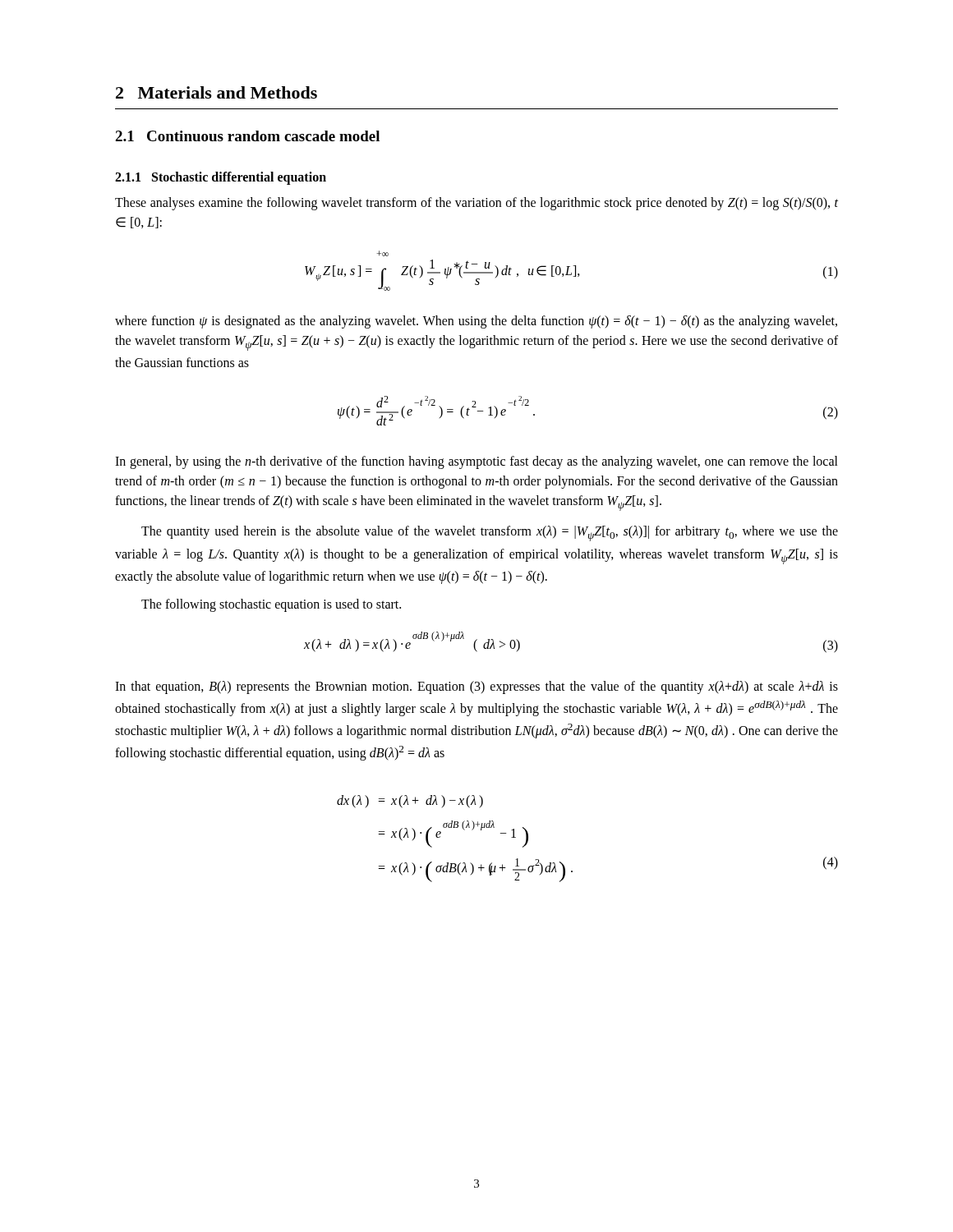Navigate to the passage starting "In general, by using the n-th derivative"
This screenshot has width=953, height=1232.
[476, 533]
